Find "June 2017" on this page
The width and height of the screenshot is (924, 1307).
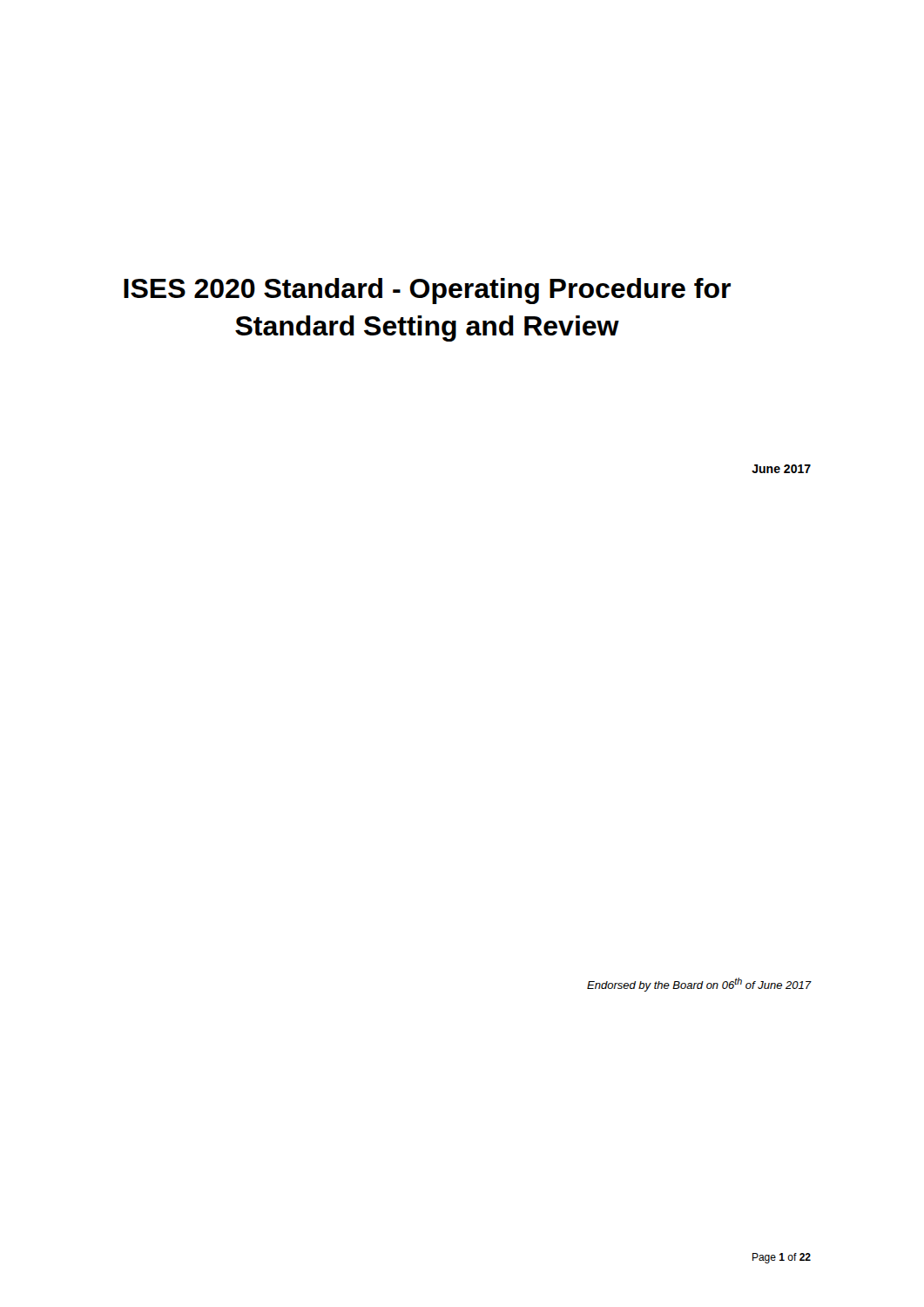781,469
